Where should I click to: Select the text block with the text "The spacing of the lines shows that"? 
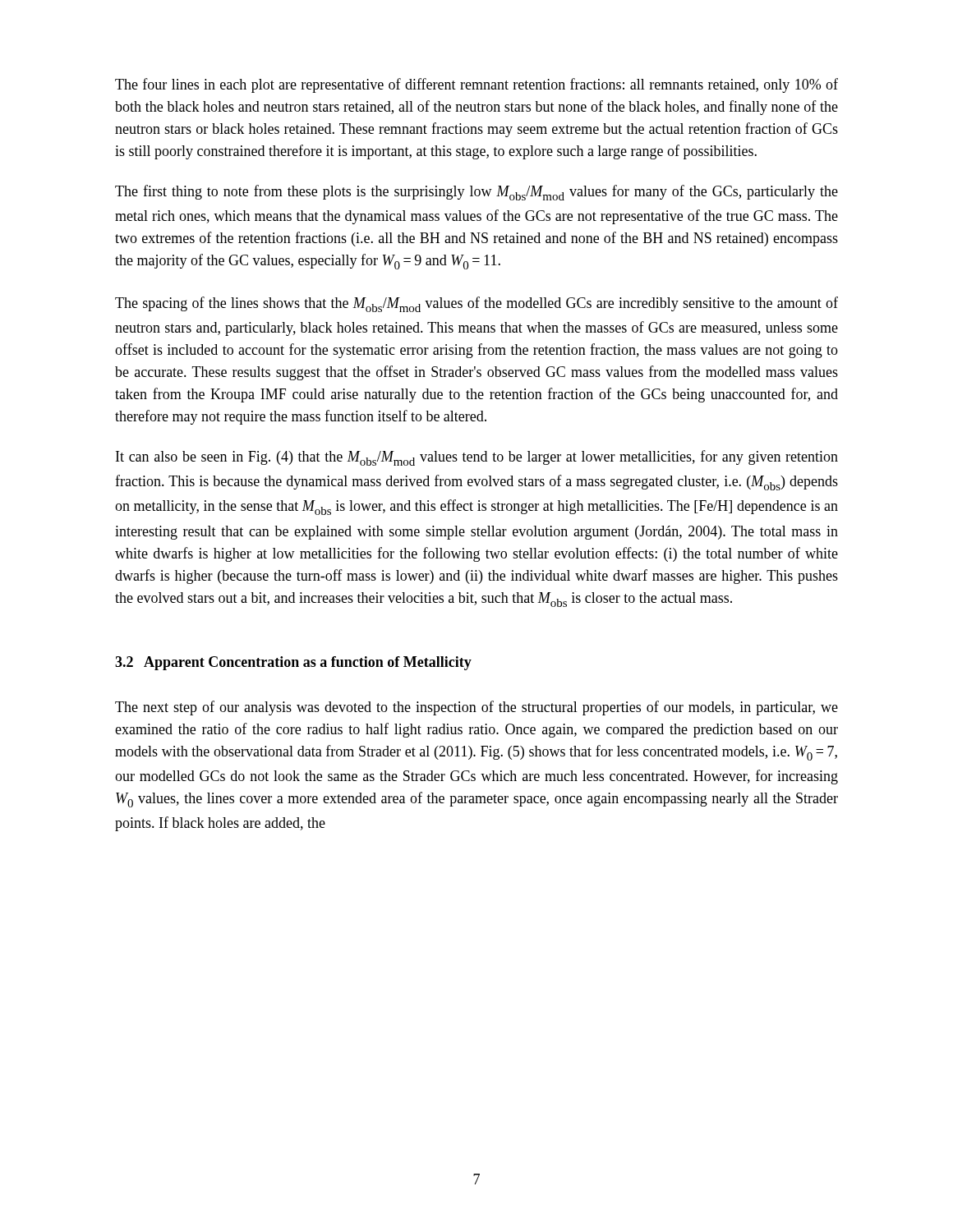[x=476, y=360]
